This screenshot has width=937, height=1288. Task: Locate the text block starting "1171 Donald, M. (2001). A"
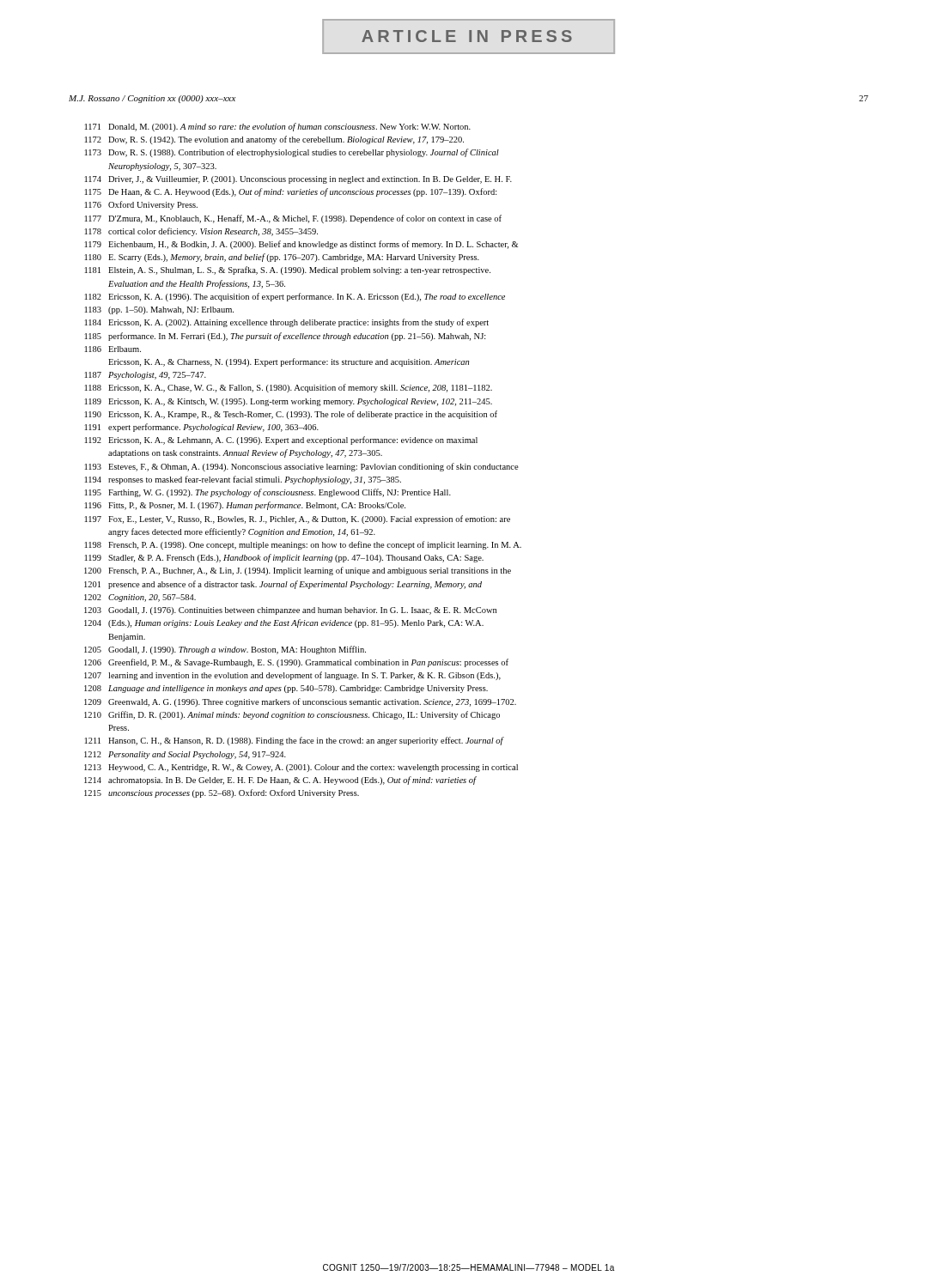pos(468,127)
